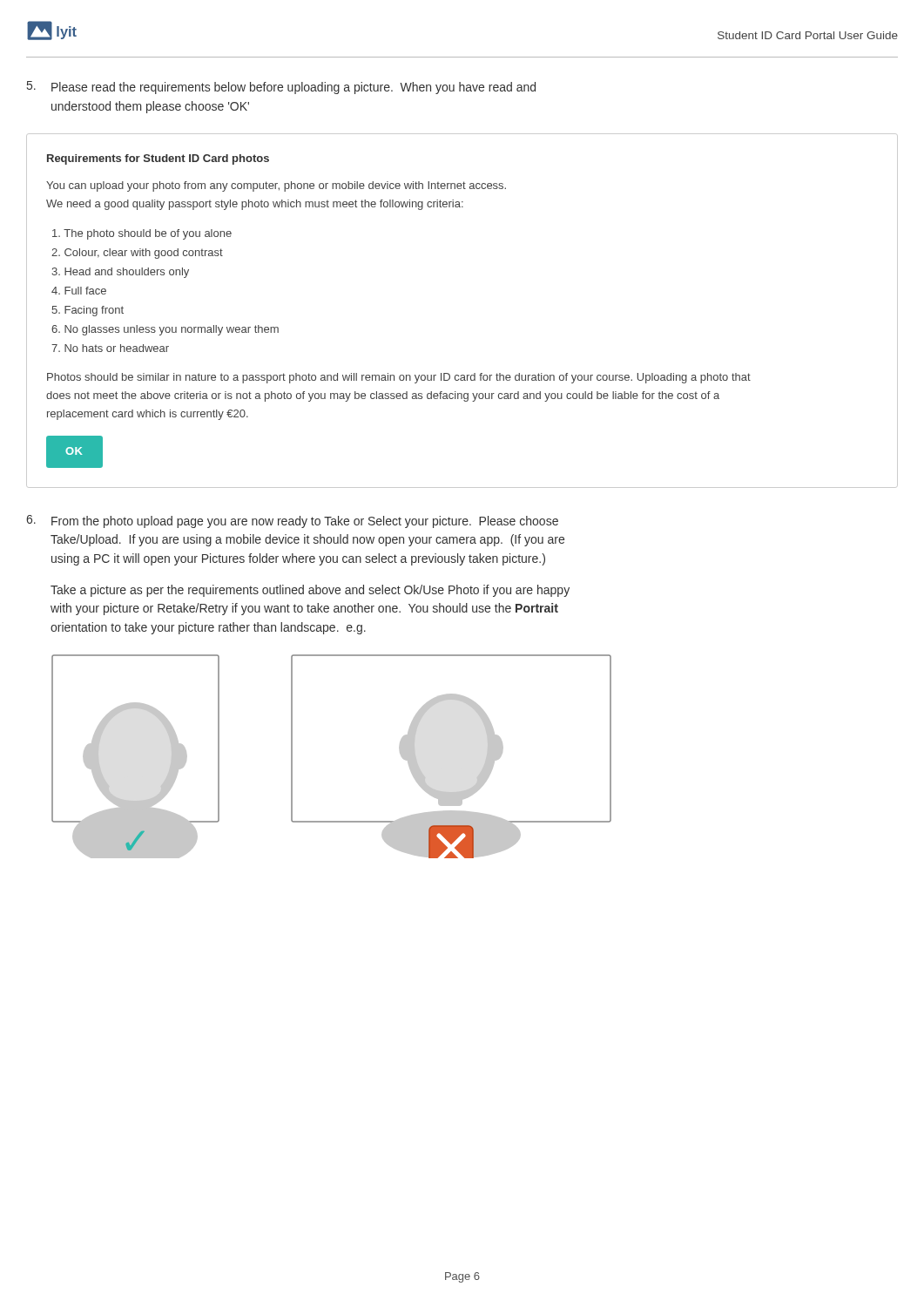Point to the region starting "5. Please read the requirements"
The height and width of the screenshot is (1307, 924).
coord(281,97)
